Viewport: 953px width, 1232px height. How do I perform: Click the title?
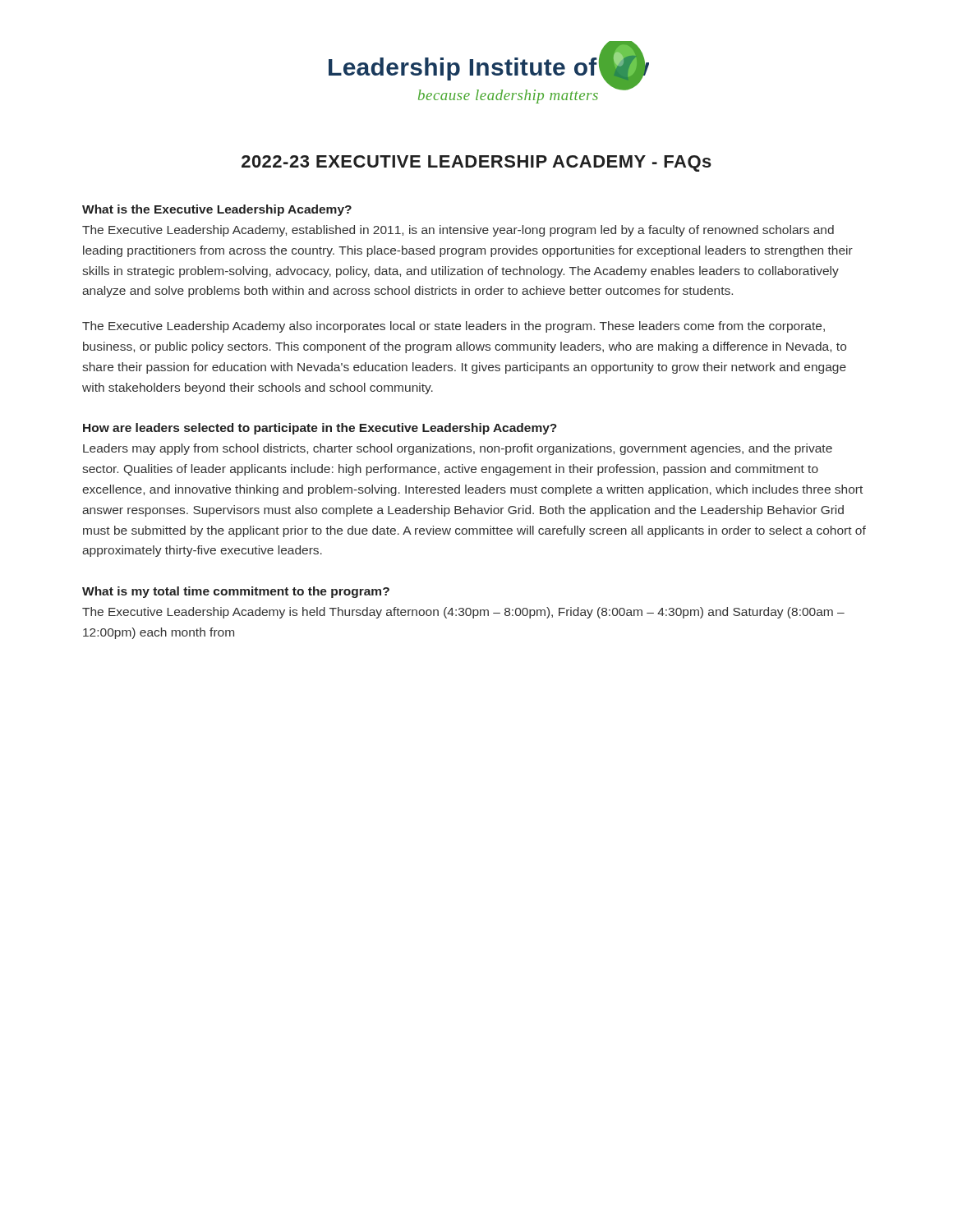[x=476, y=162]
